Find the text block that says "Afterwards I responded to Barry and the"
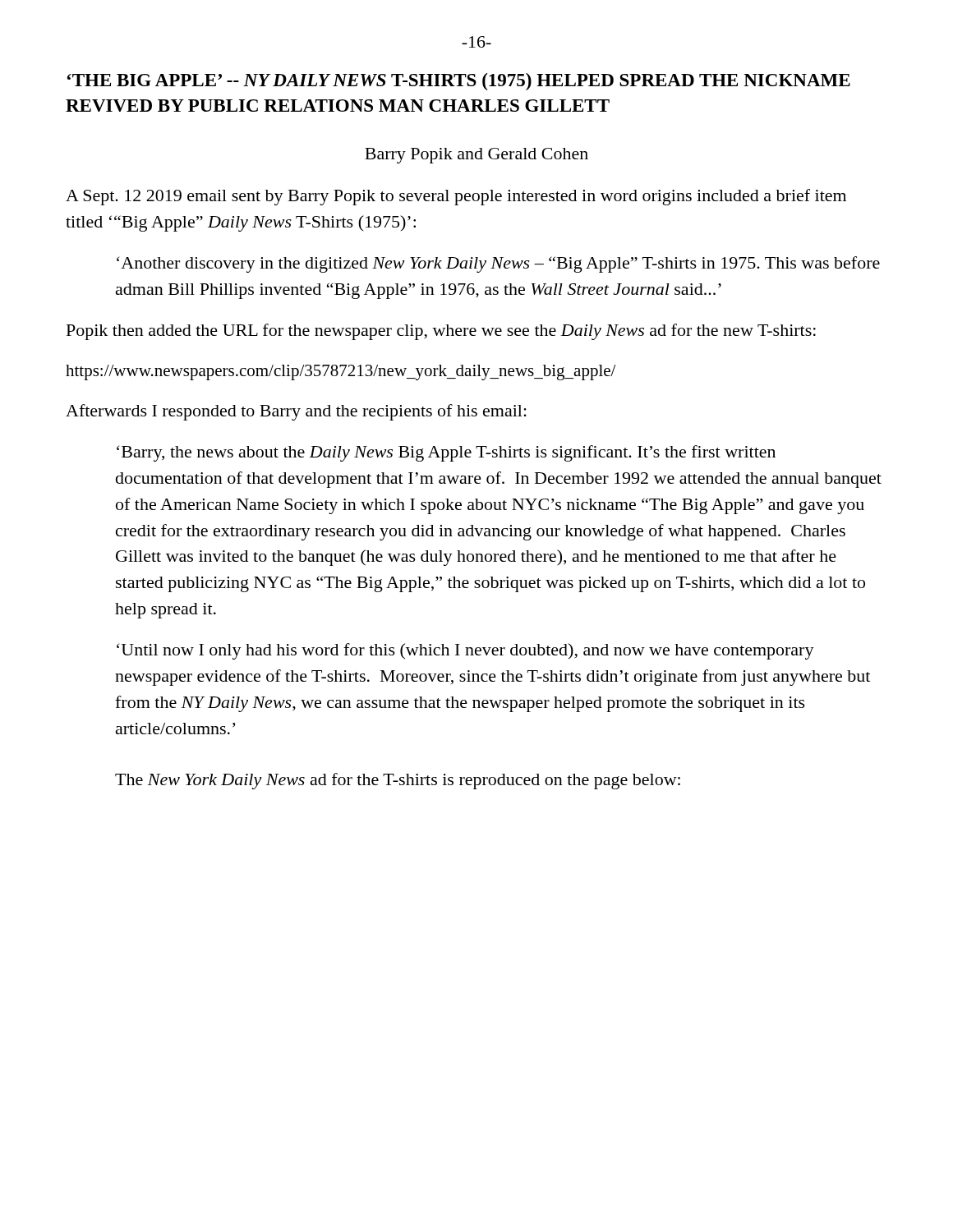The width and height of the screenshot is (953, 1232). click(x=476, y=411)
